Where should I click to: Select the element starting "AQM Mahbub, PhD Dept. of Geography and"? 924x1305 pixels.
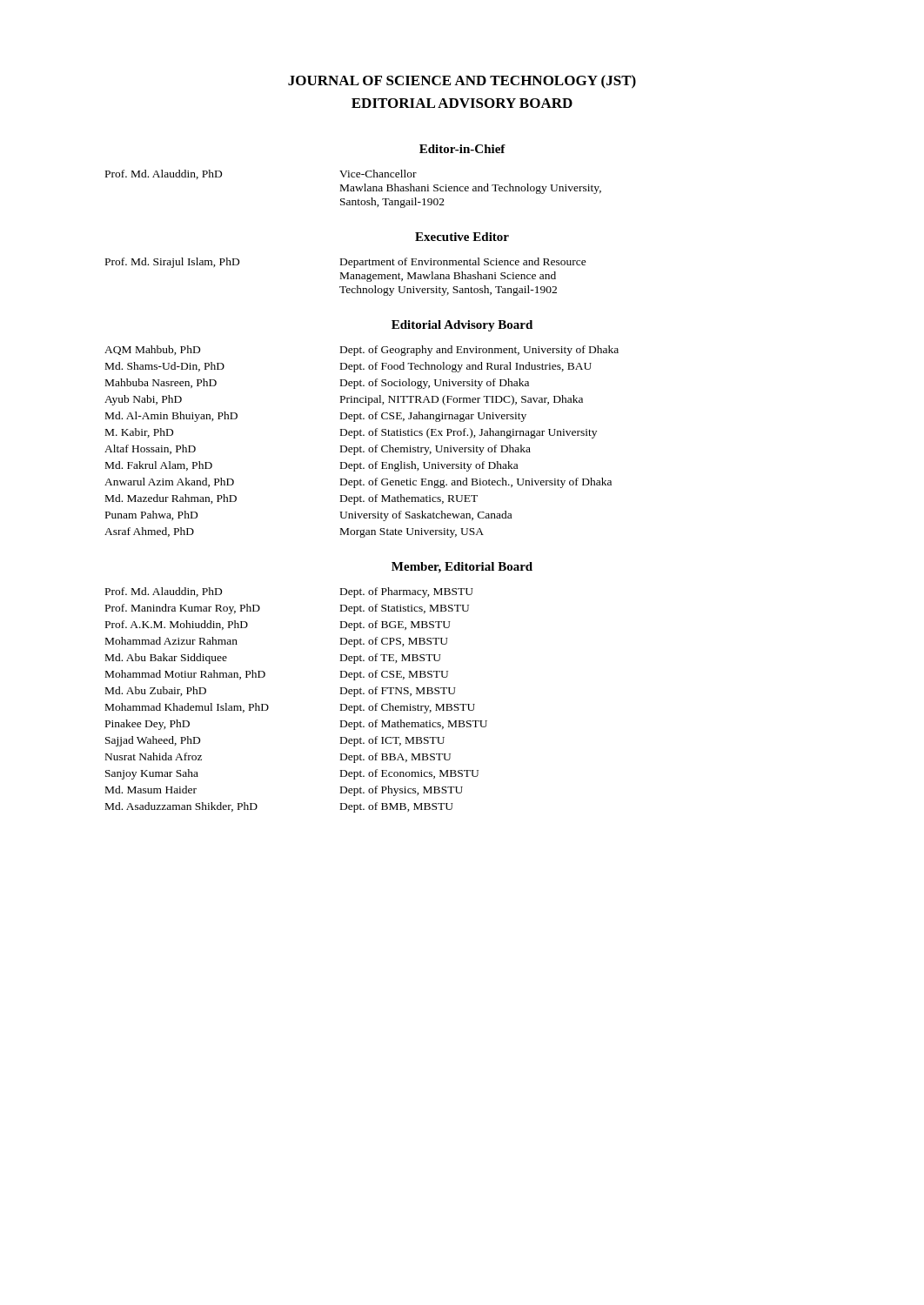click(x=462, y=350)
